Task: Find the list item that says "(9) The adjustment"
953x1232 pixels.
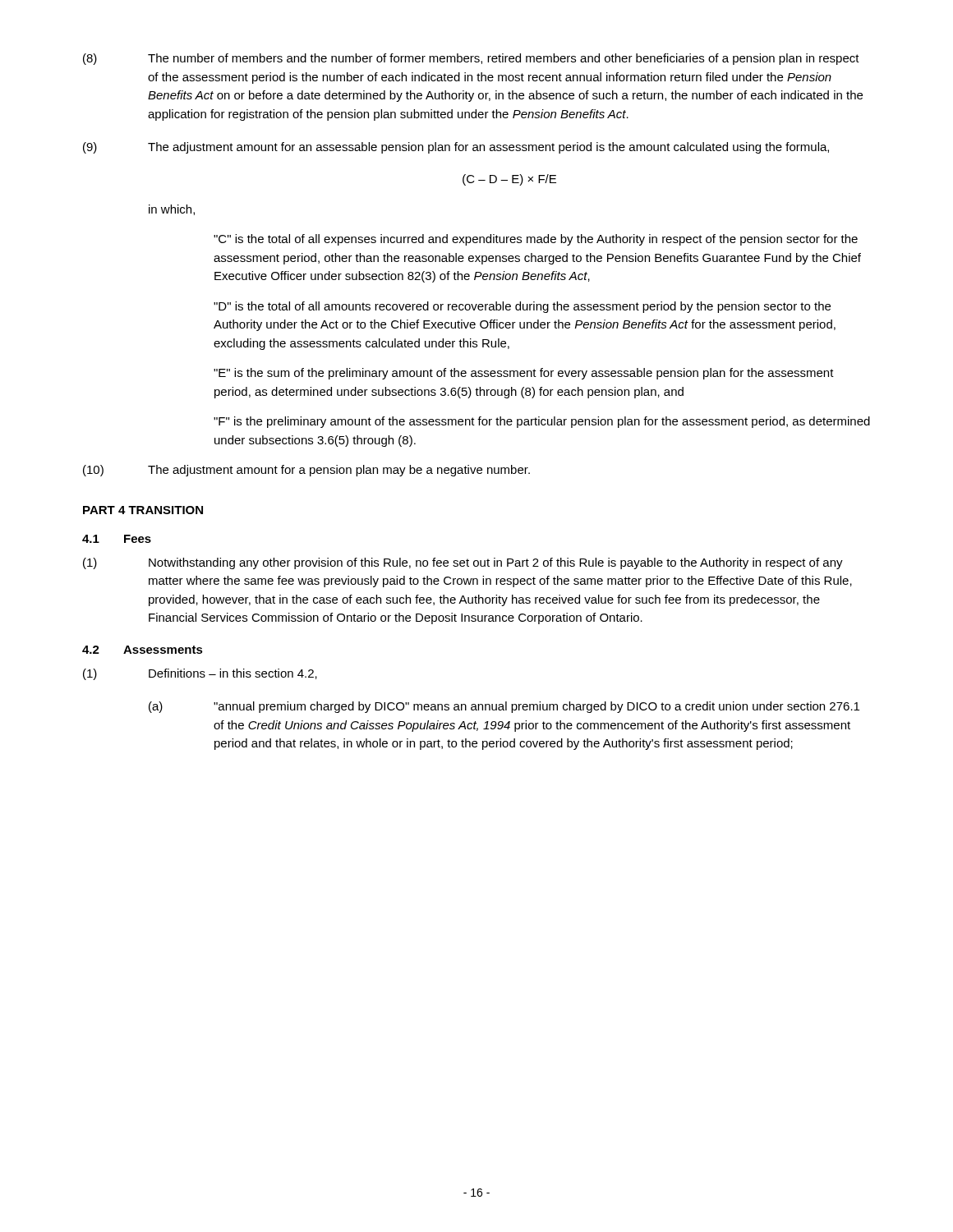Action: 476,147
